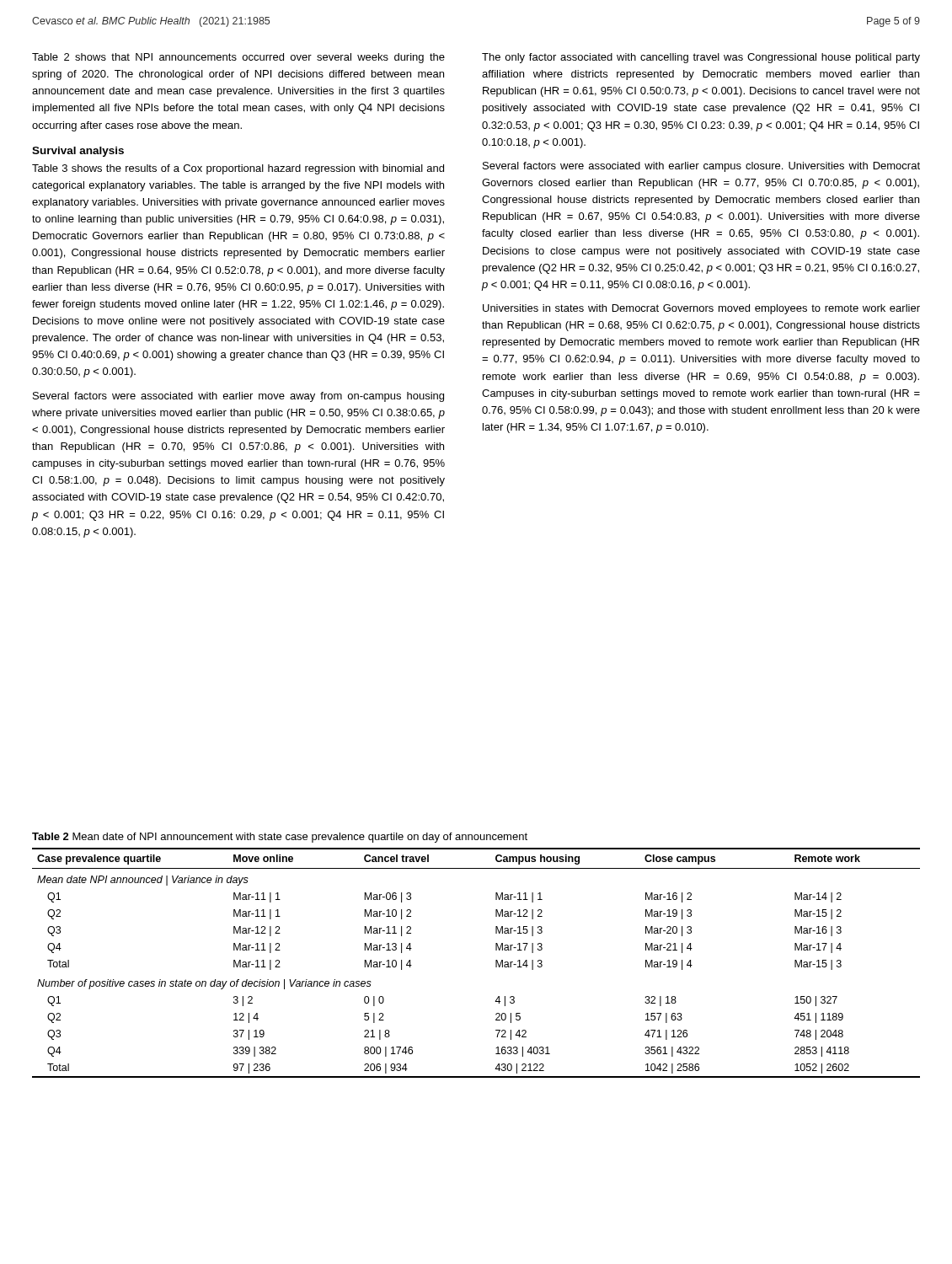Find "Survival analysis" on this page
Screen dimensions: 1264x952
78,150
